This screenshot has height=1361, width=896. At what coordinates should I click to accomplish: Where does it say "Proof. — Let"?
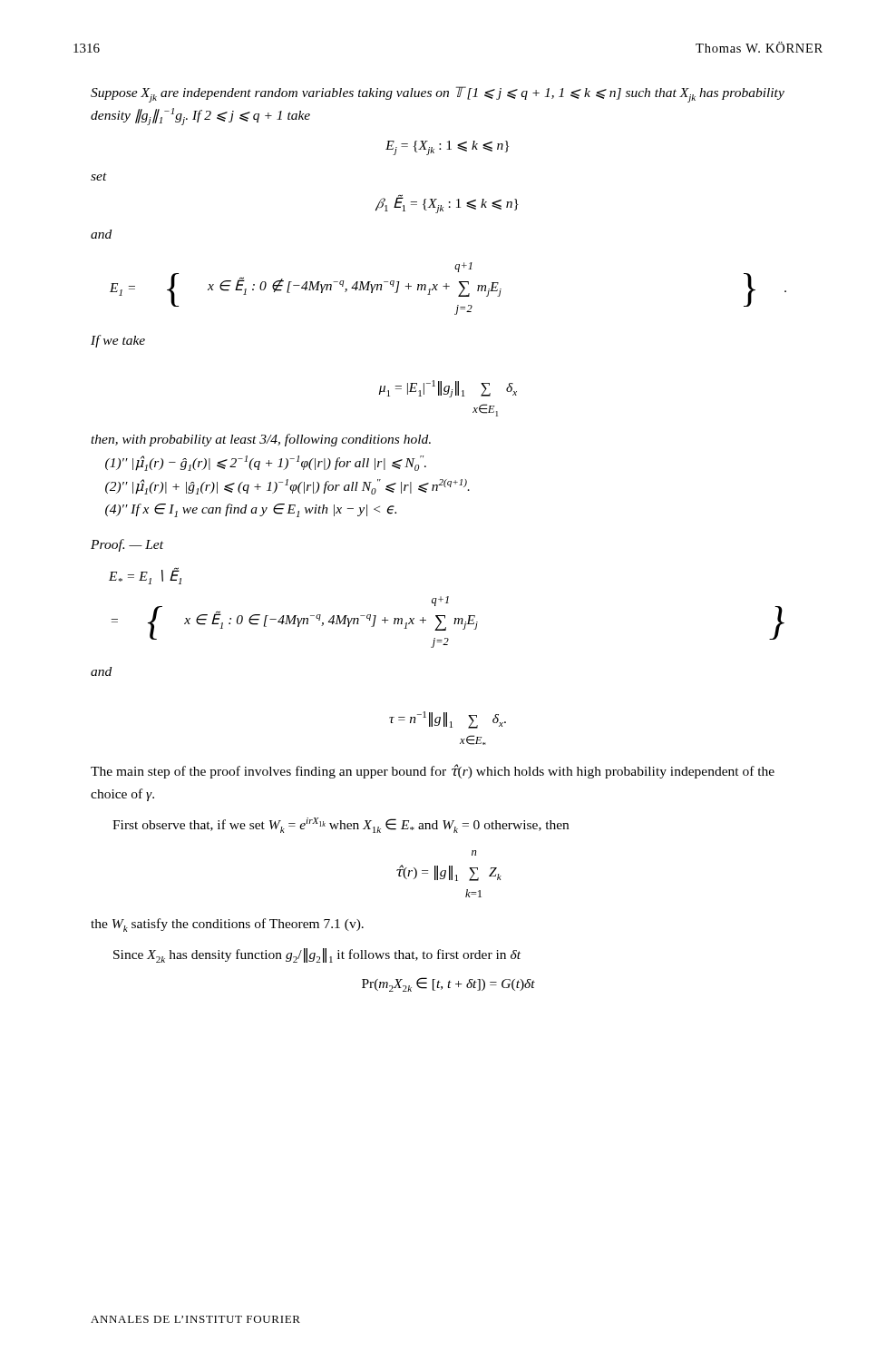click(127, 544)
